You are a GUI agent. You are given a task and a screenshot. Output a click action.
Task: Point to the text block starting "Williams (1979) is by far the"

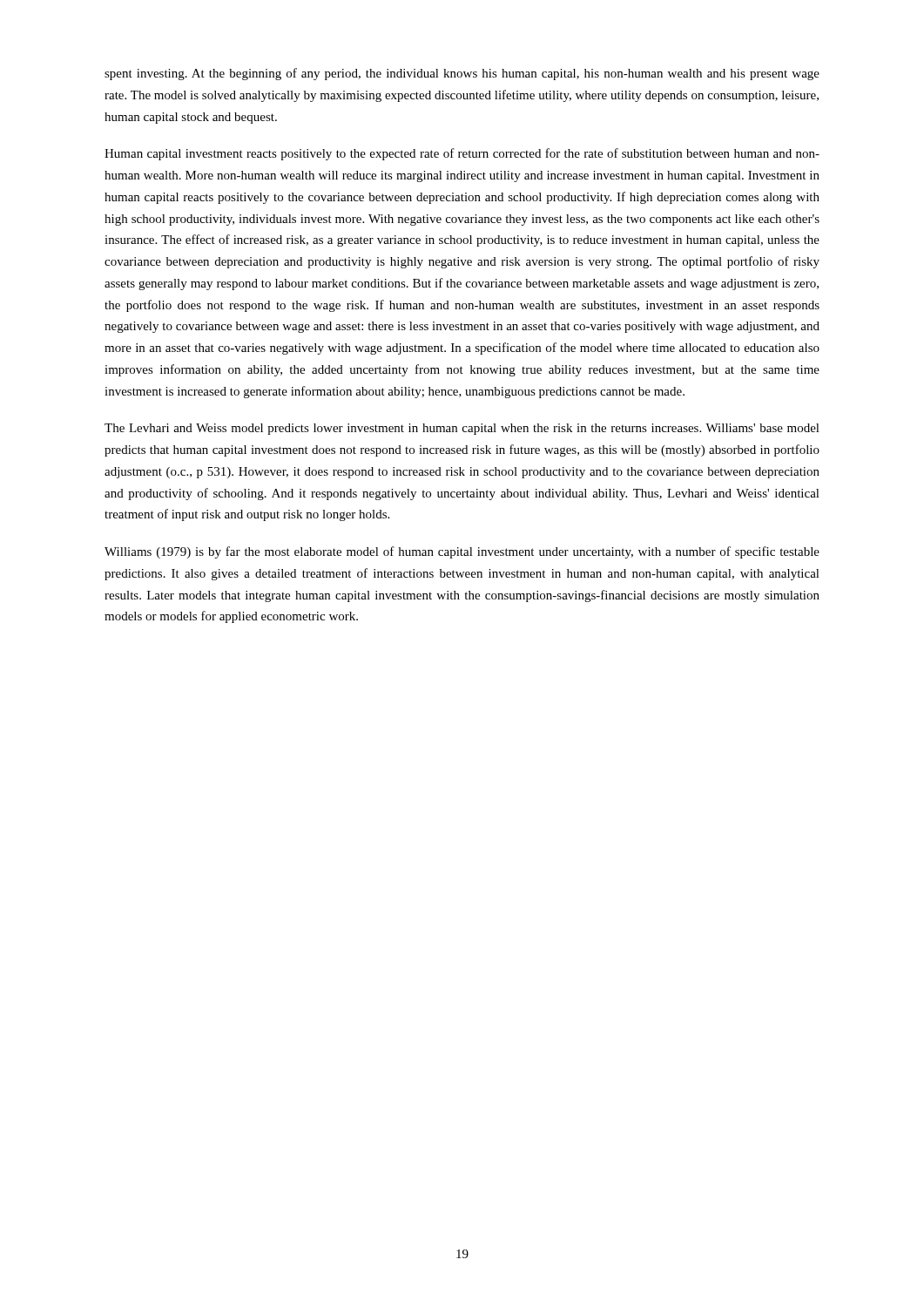[x=462, y=584]
